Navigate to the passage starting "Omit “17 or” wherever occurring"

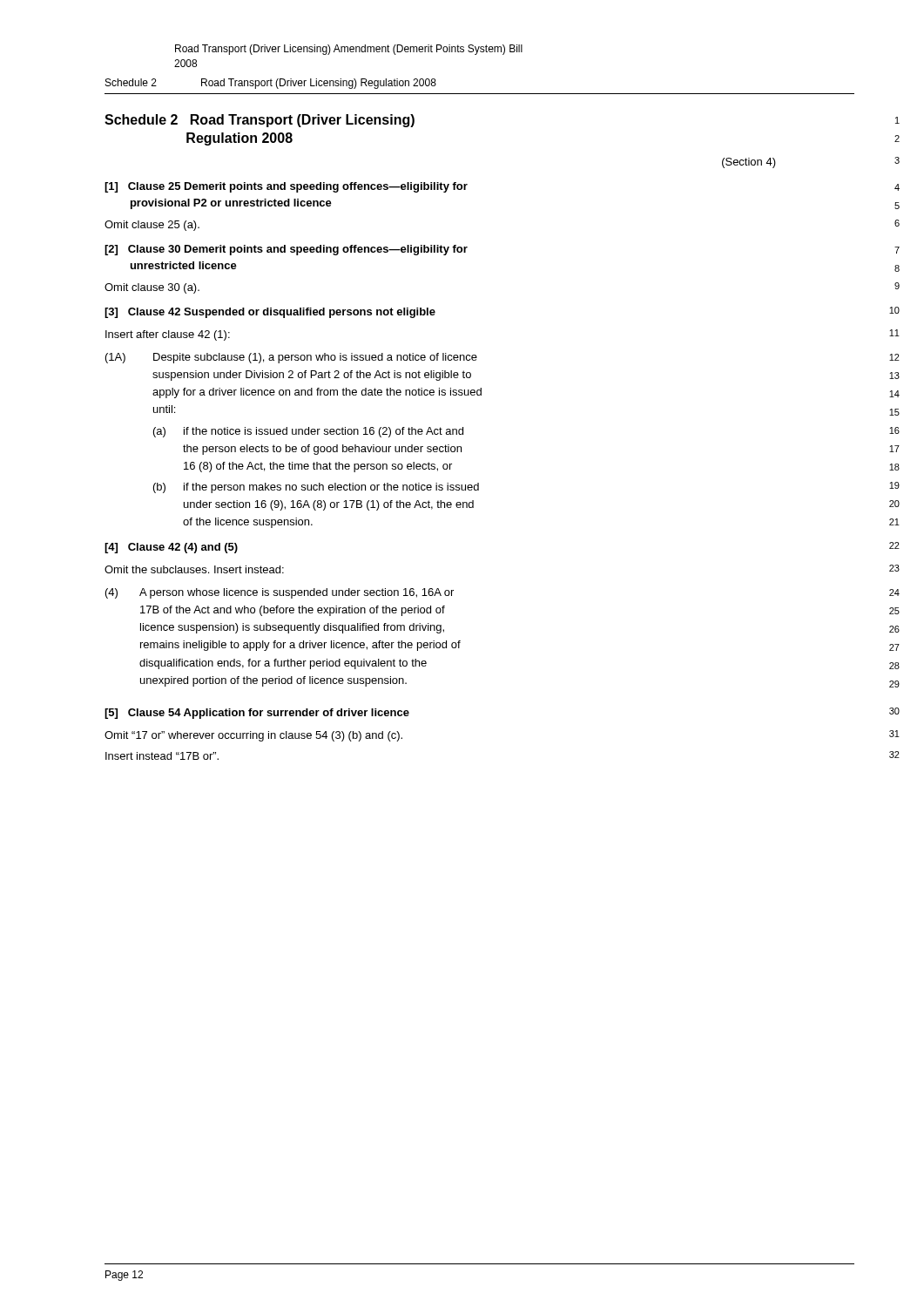coord(254,735)
